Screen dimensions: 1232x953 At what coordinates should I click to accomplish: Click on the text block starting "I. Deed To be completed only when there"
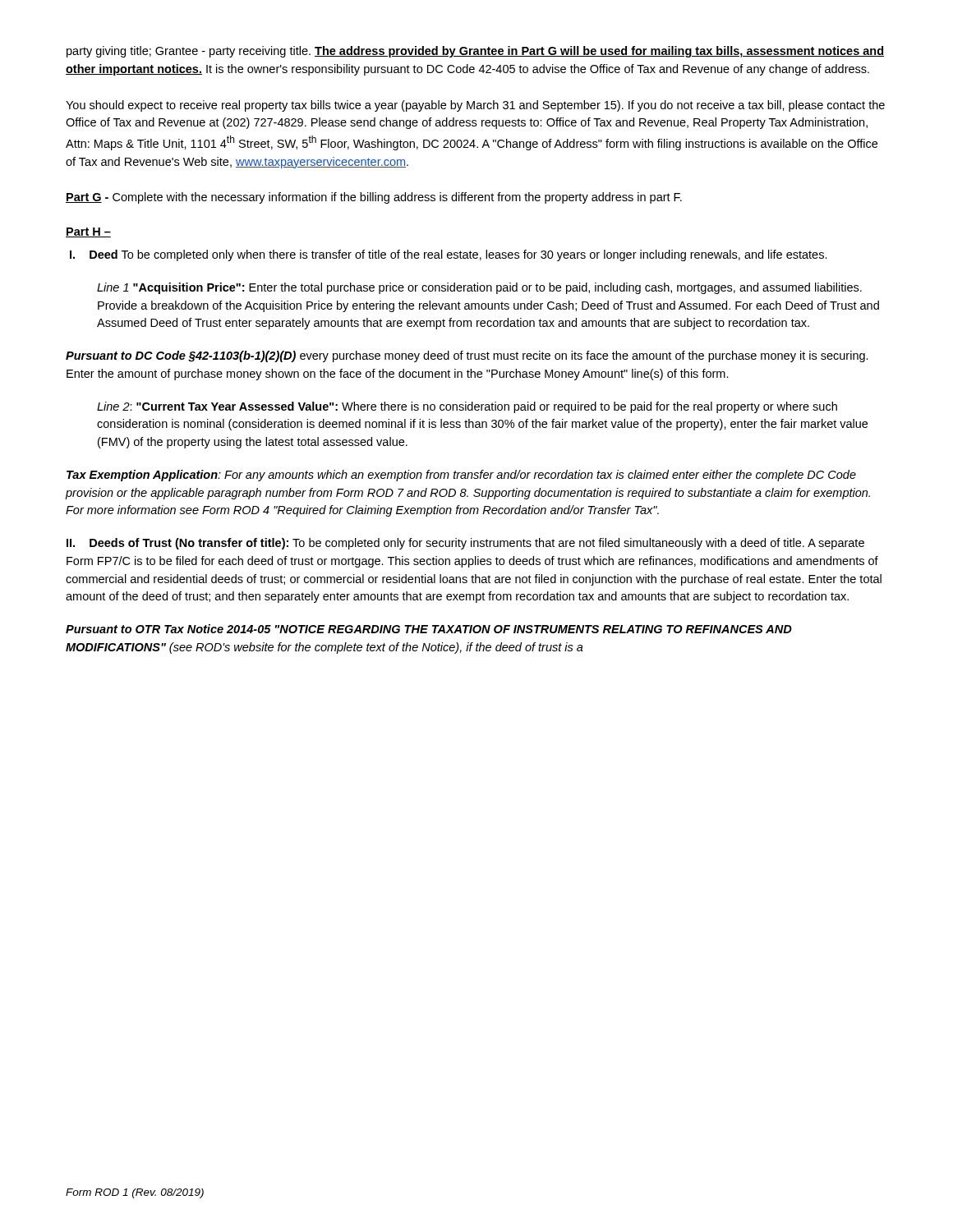coord(447,255)
